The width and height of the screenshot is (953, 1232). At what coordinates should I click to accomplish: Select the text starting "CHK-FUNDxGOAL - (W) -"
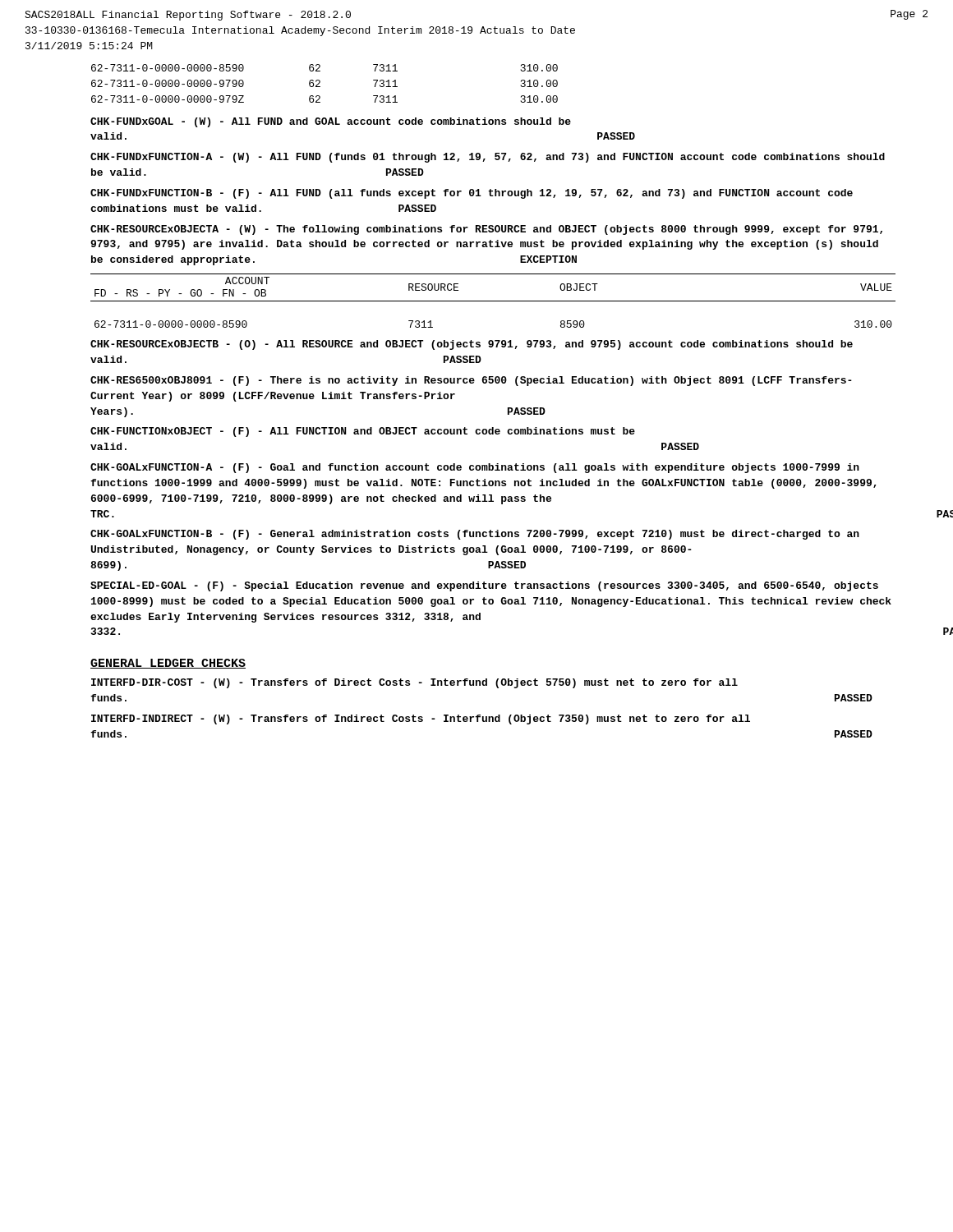(x=363, y=129)
